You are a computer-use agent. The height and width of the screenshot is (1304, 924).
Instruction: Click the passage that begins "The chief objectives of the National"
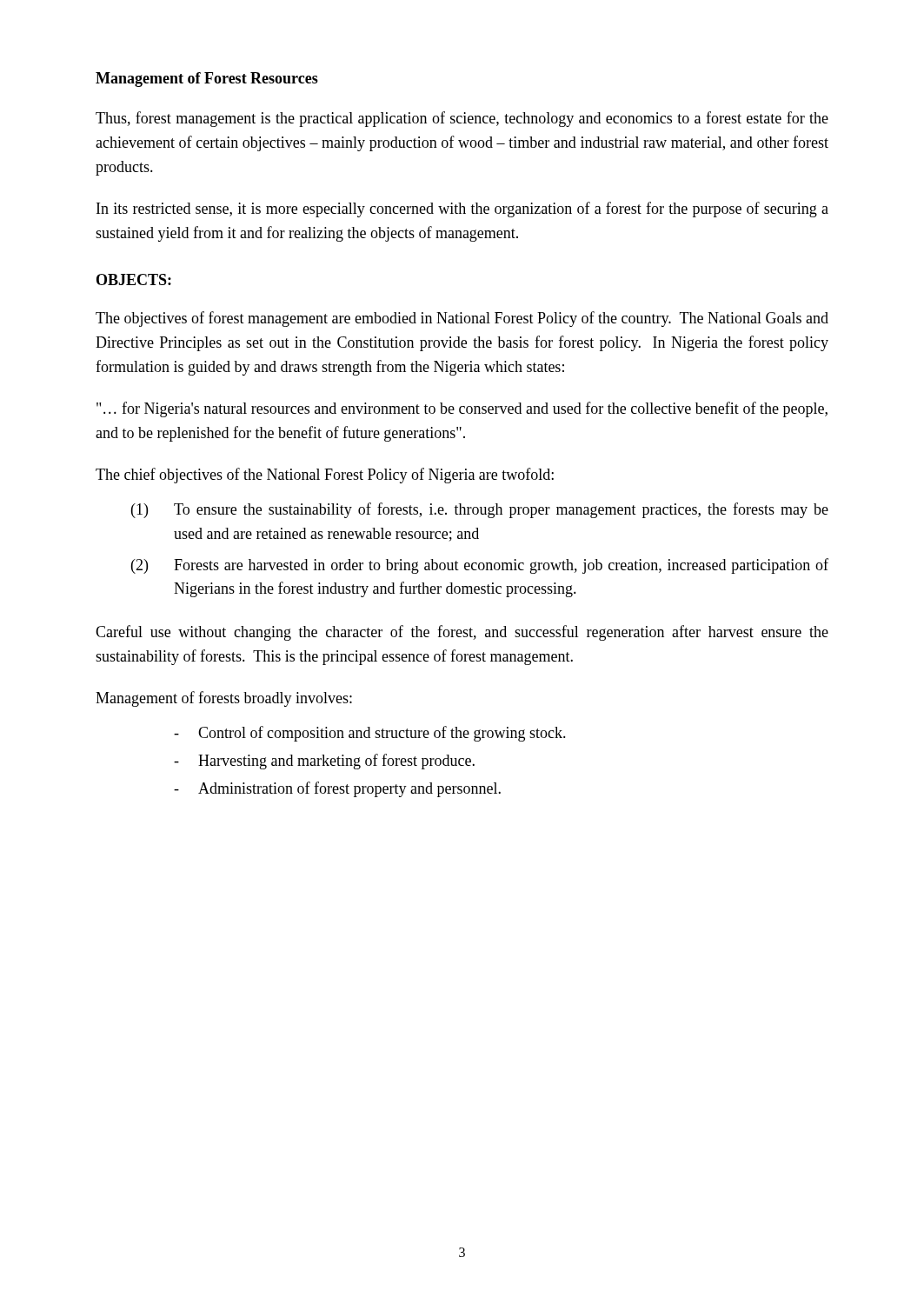coord(325,475)
